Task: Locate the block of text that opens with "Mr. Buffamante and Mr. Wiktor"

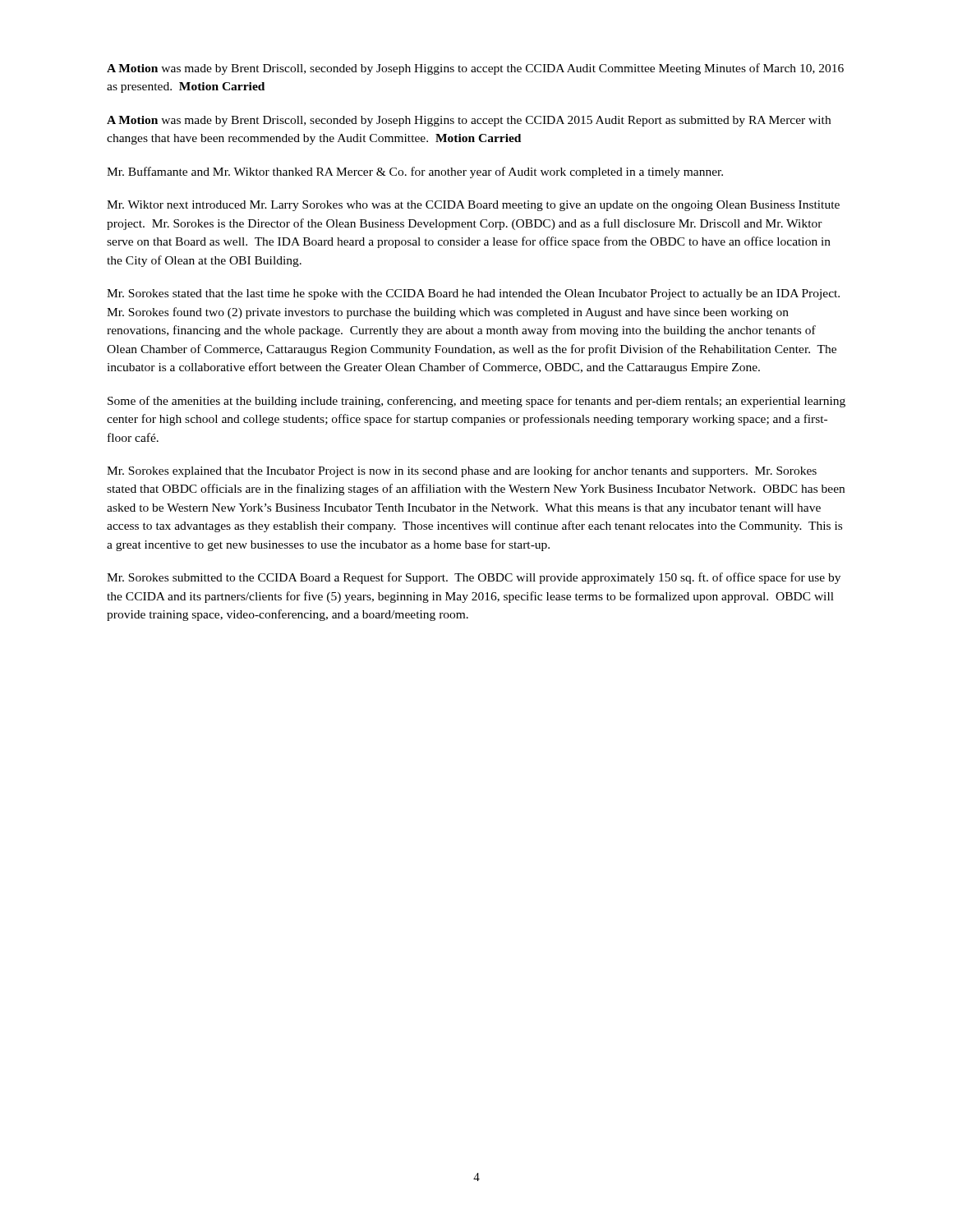Action: click(x=415, y=171)
